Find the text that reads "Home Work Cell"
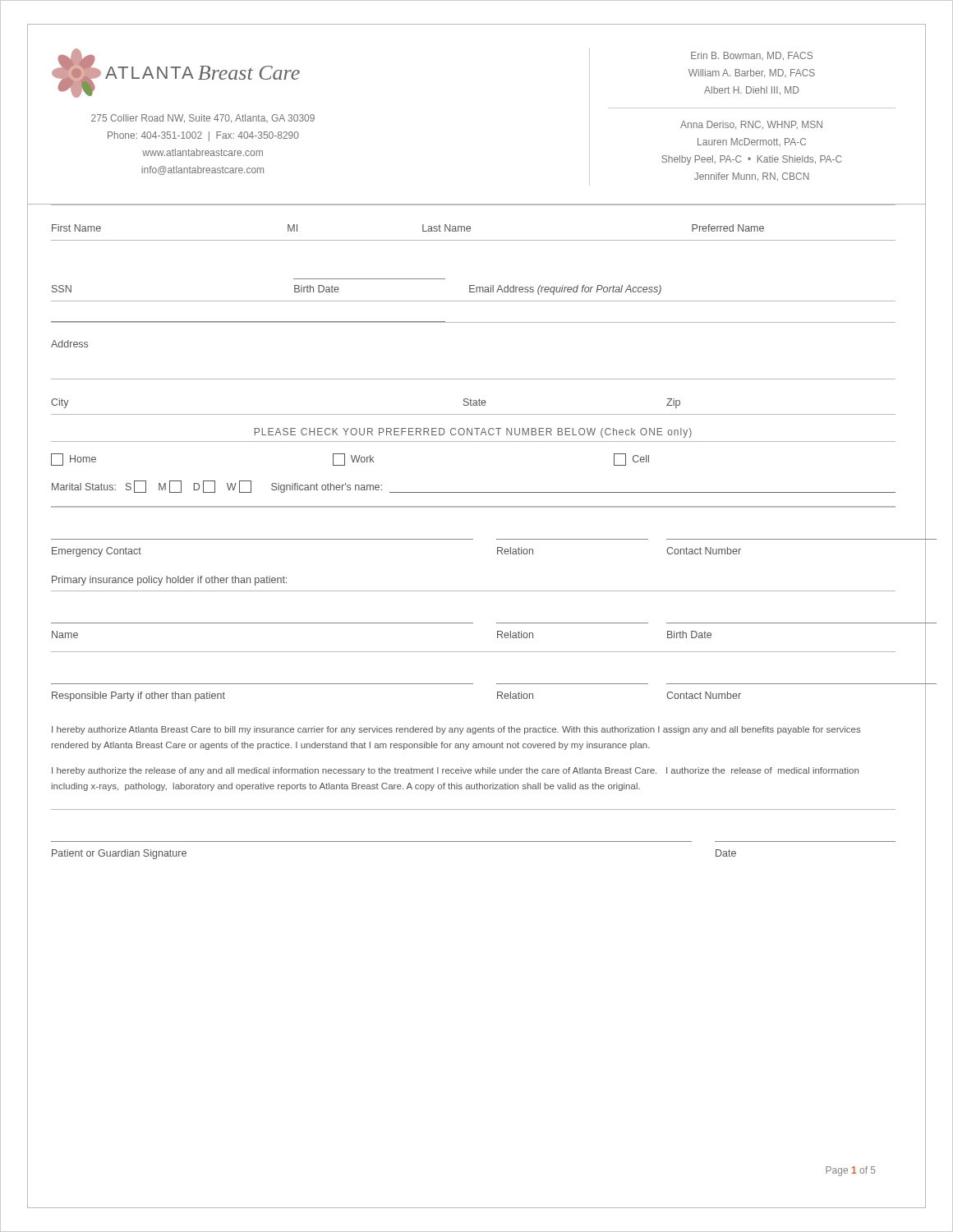Image resolution: width=953 pixels, height=1232 pixels. 350,460
